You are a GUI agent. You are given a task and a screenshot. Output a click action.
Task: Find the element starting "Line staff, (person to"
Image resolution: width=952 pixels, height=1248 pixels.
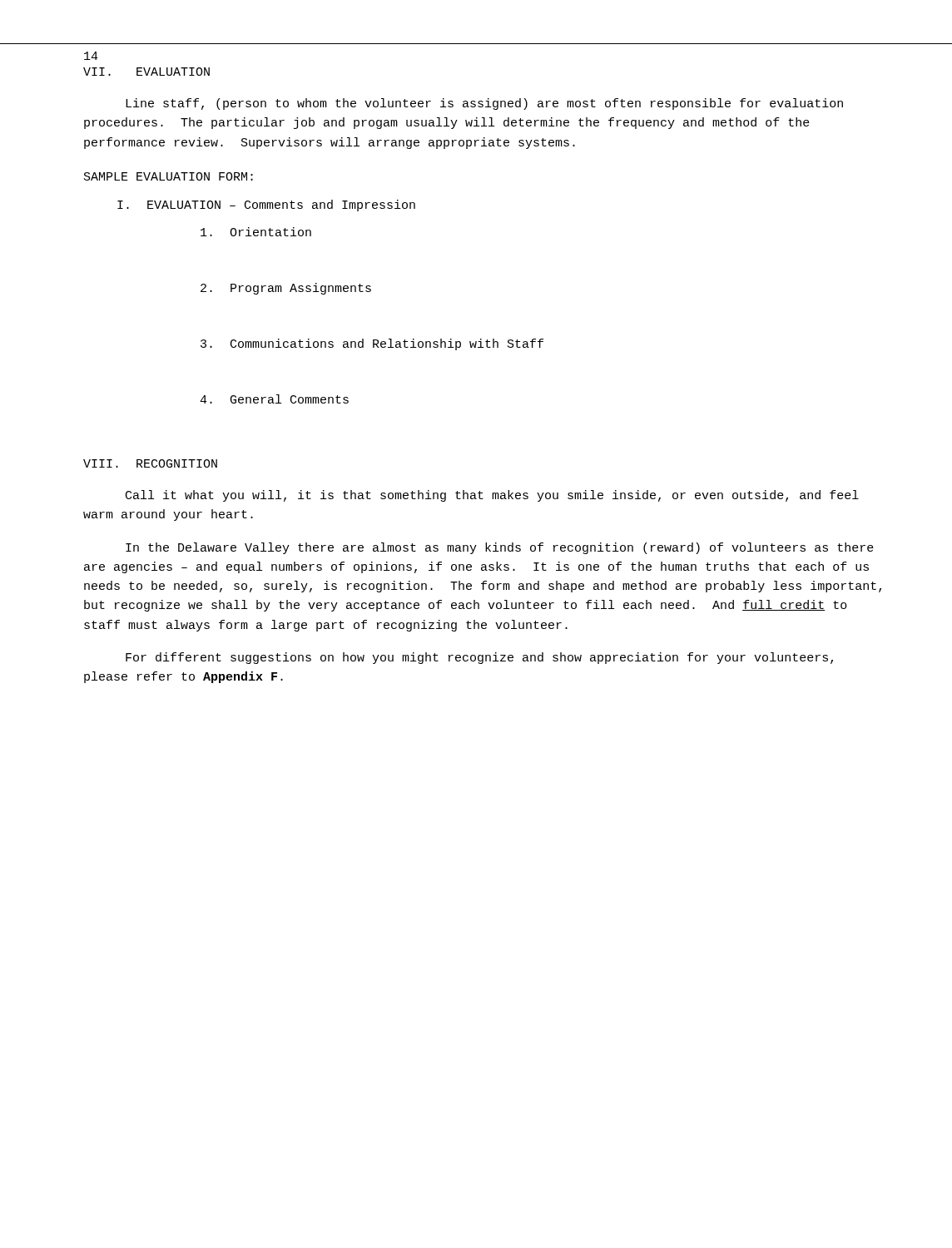tap(464, 124)
